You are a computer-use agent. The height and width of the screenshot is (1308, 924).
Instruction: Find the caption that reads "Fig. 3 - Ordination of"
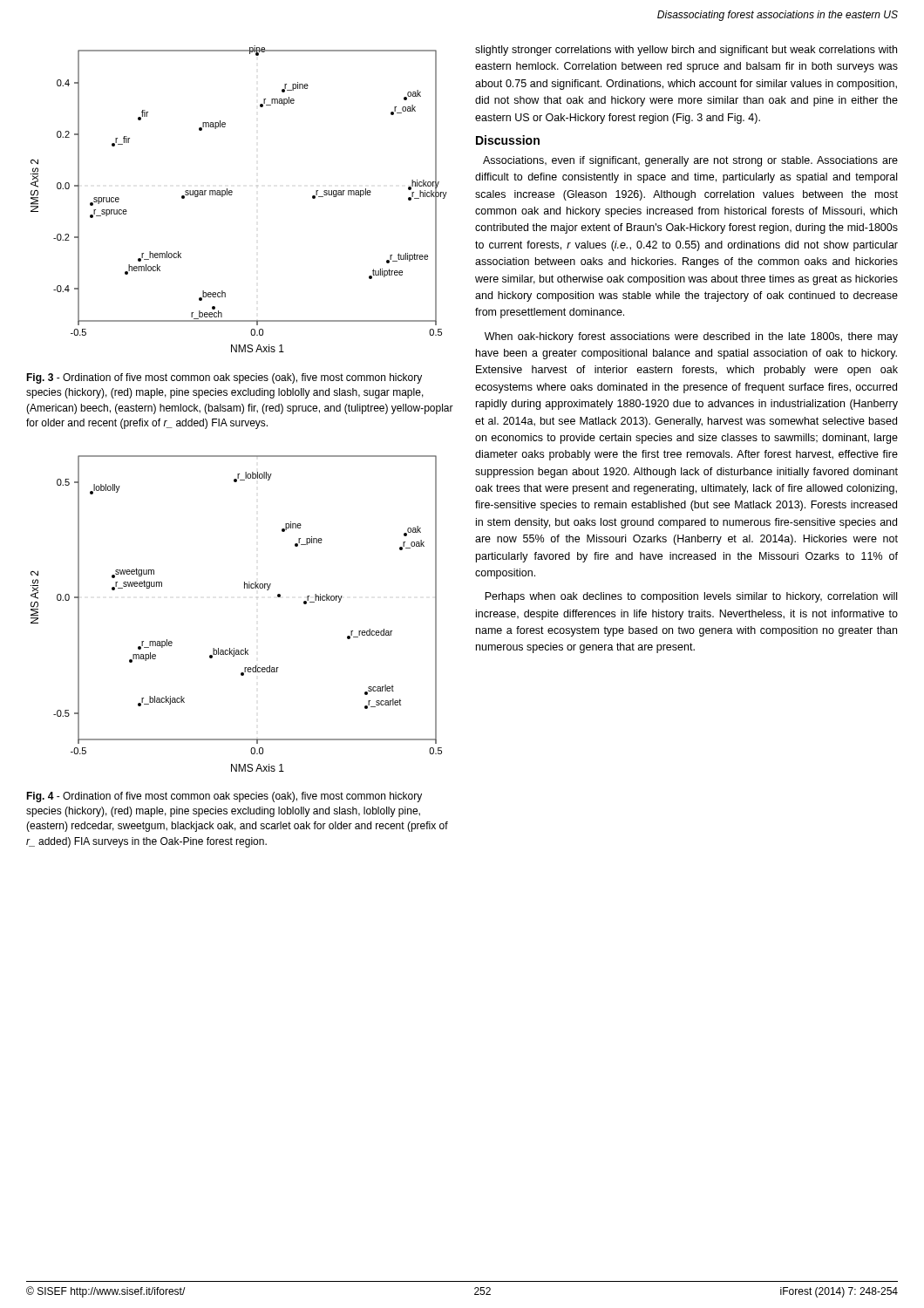[x=240, y=400]
